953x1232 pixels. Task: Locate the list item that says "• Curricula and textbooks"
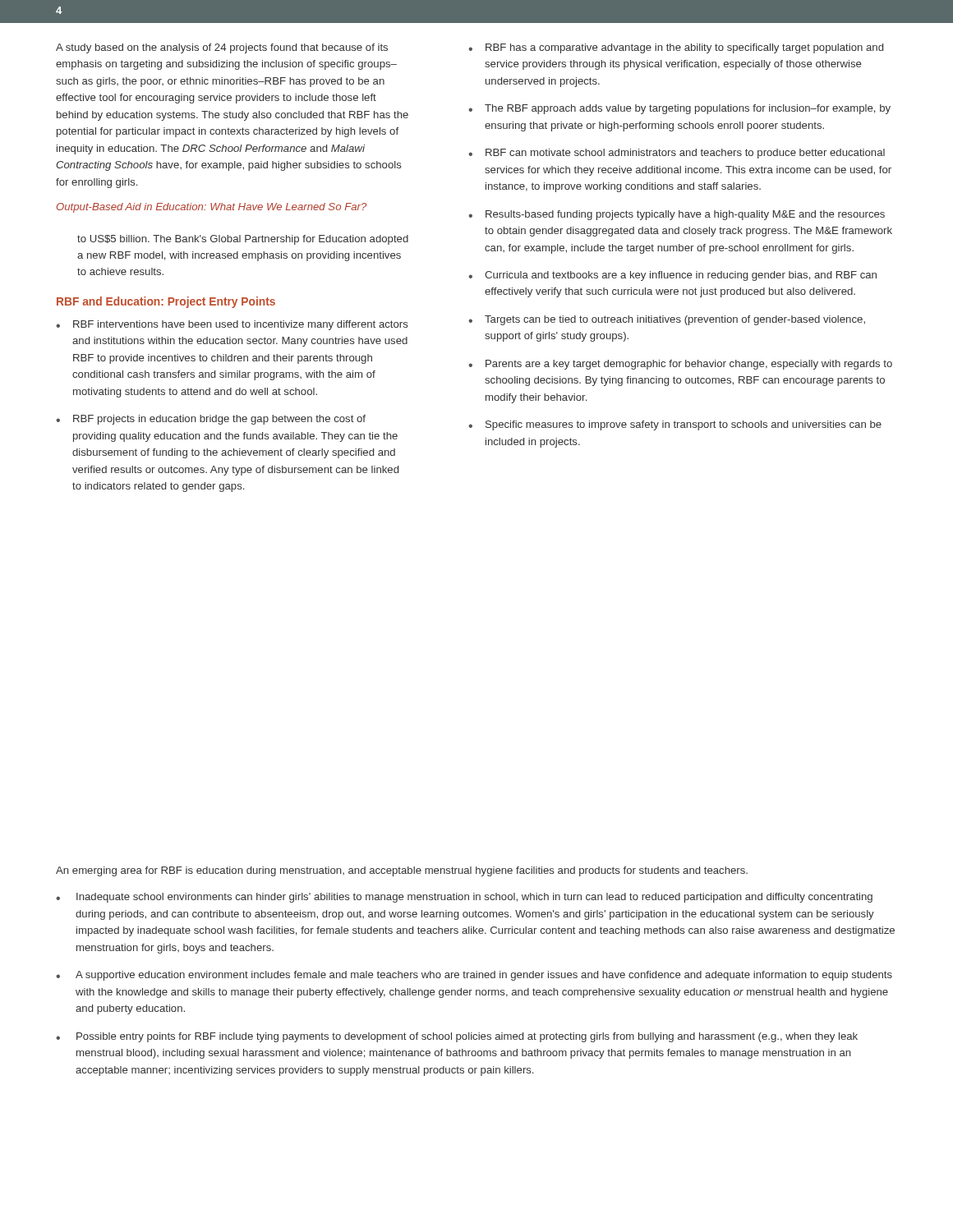683,284
